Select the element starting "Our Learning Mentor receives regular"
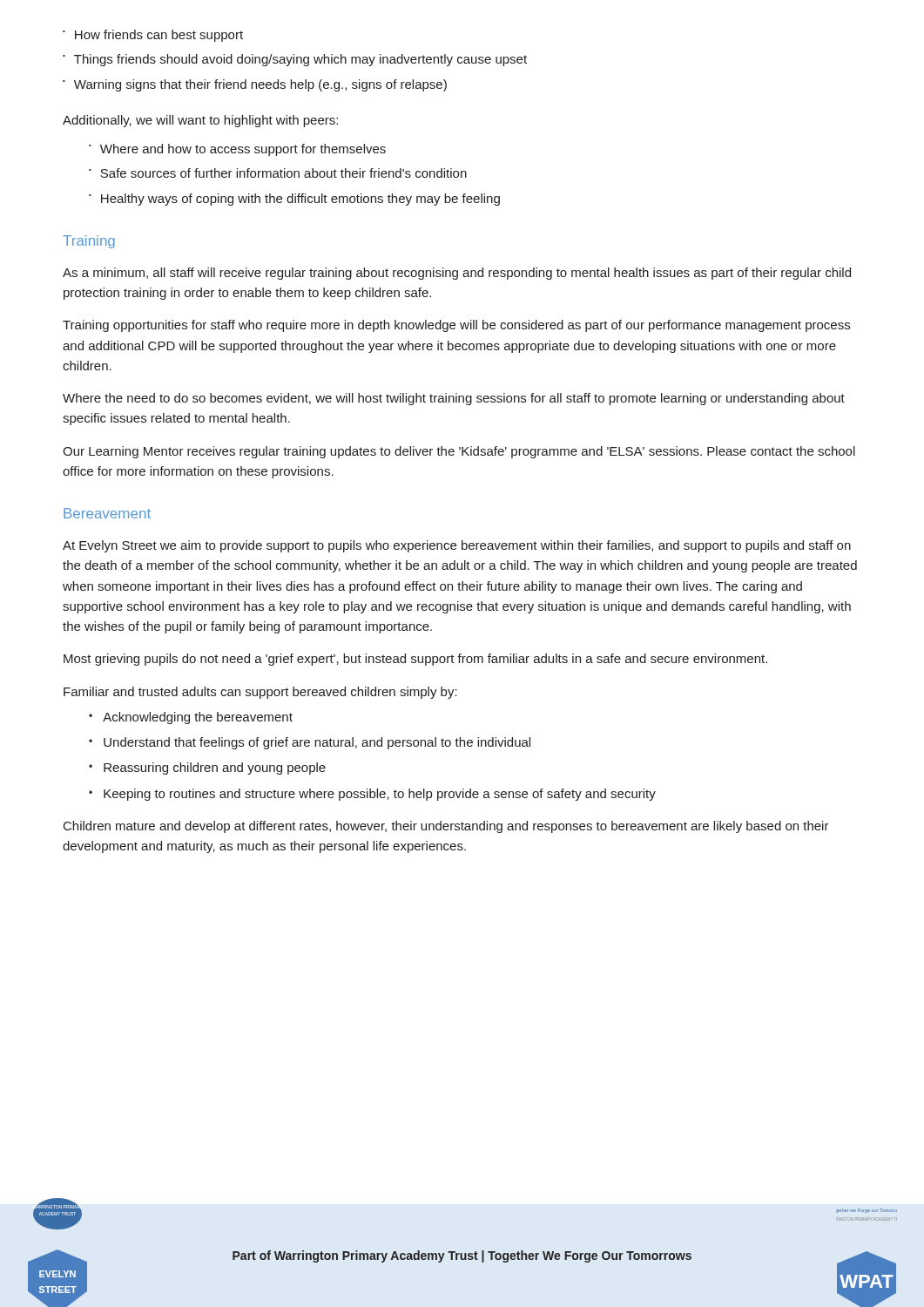 click(x=459, y=461)
